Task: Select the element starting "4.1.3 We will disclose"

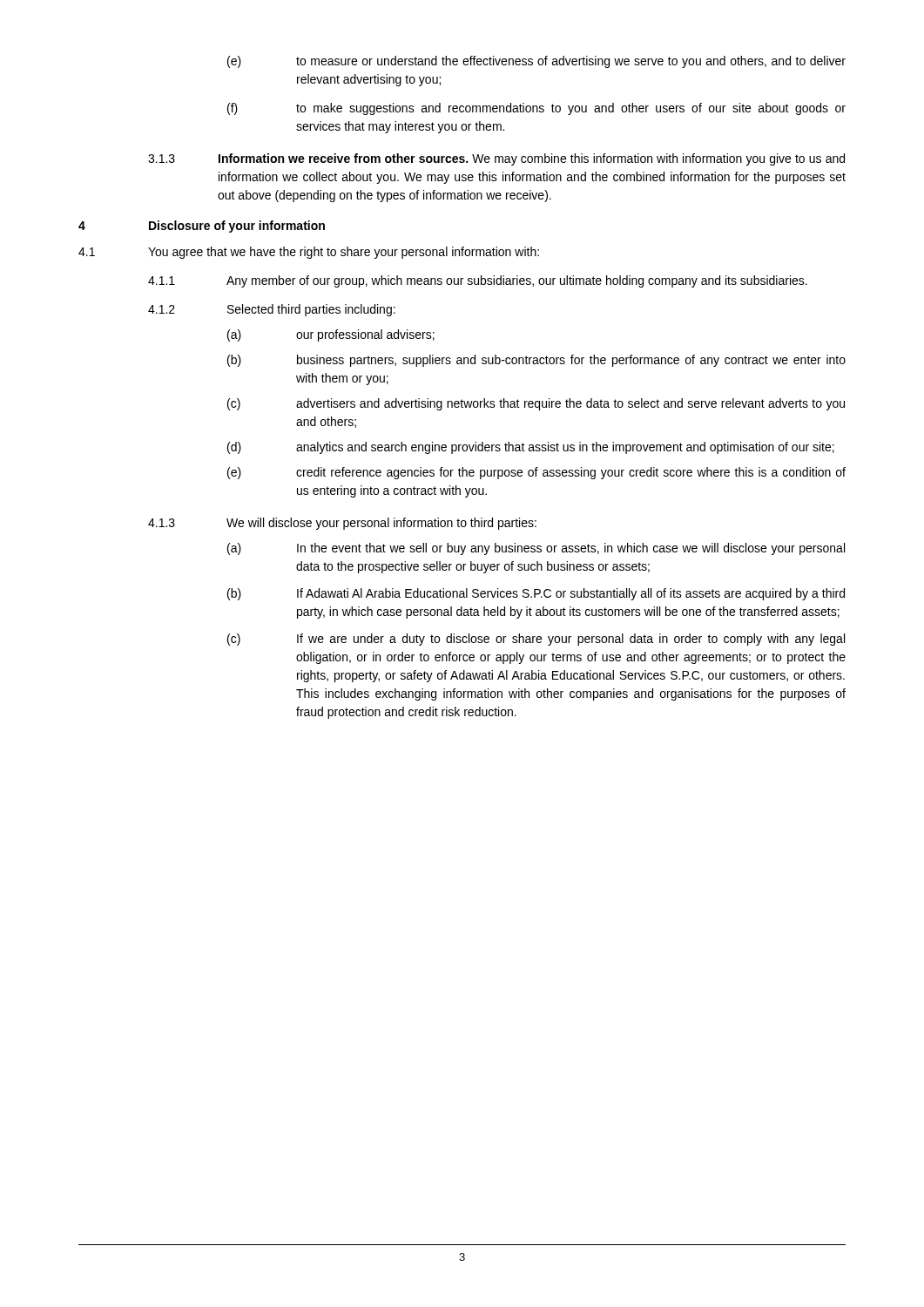Action: [x=497, y=523]
